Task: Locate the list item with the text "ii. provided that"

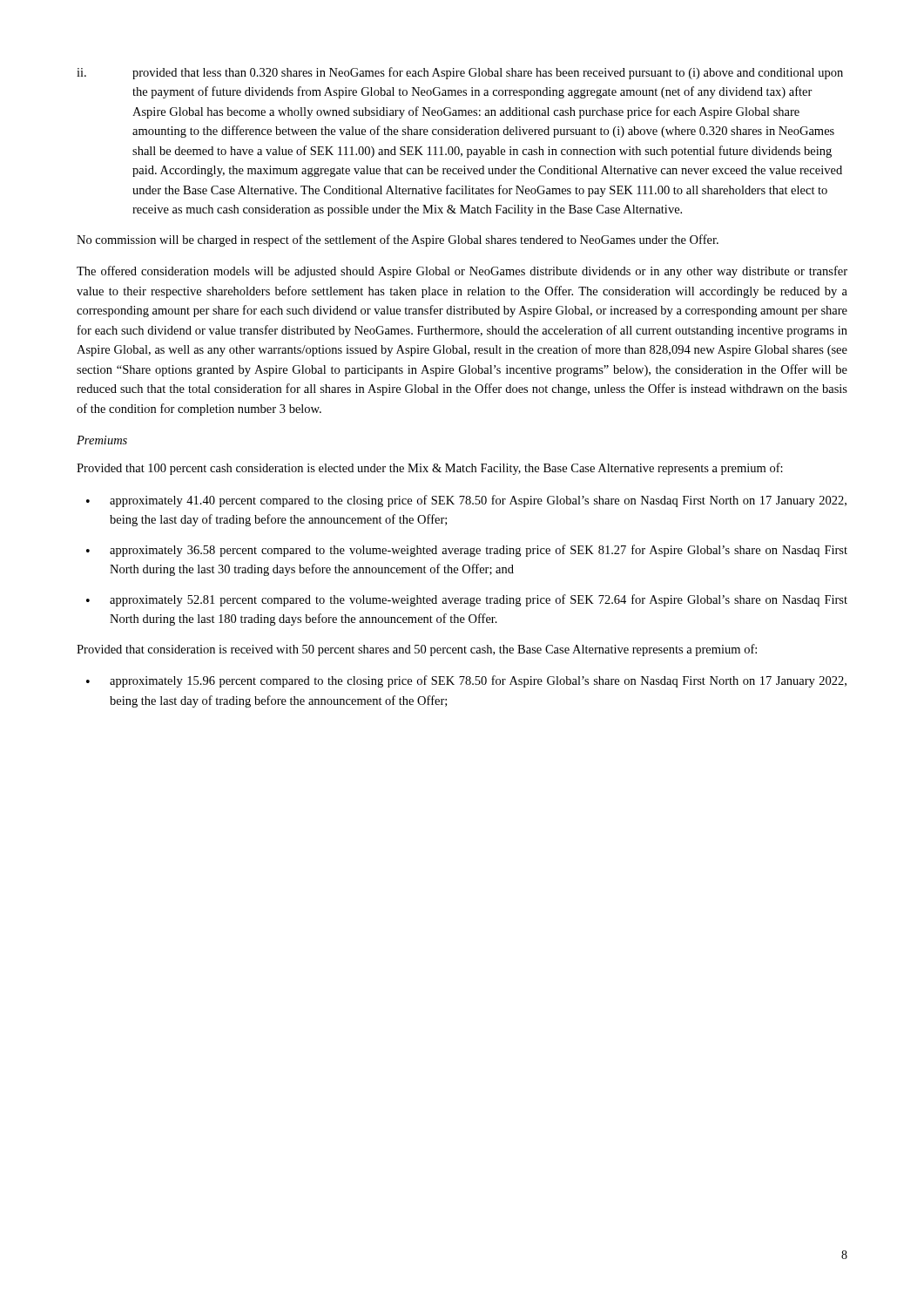Action: (x=462, y=141)
